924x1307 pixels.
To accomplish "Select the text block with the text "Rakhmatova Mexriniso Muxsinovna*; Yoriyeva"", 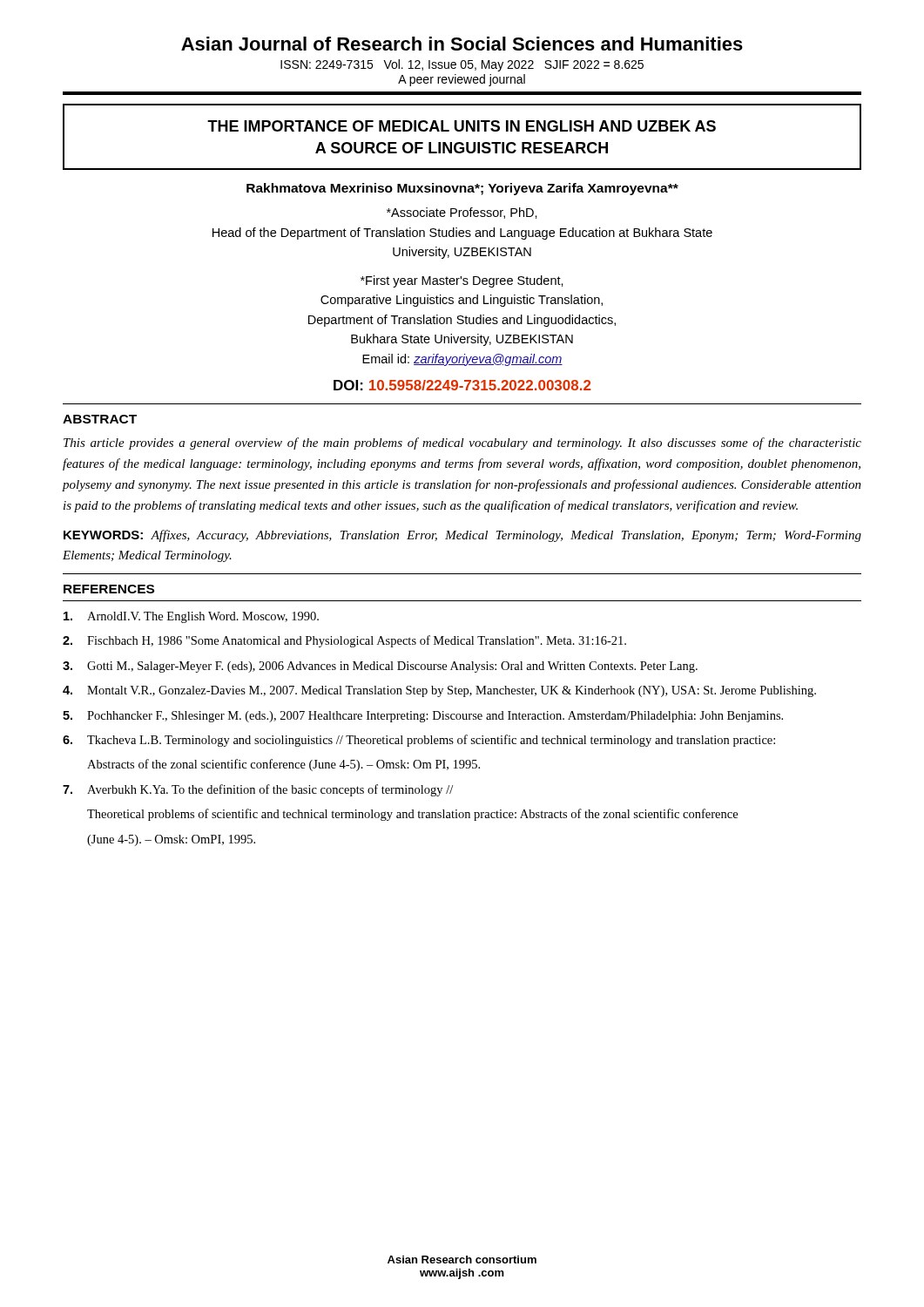I will coord(462,188).
